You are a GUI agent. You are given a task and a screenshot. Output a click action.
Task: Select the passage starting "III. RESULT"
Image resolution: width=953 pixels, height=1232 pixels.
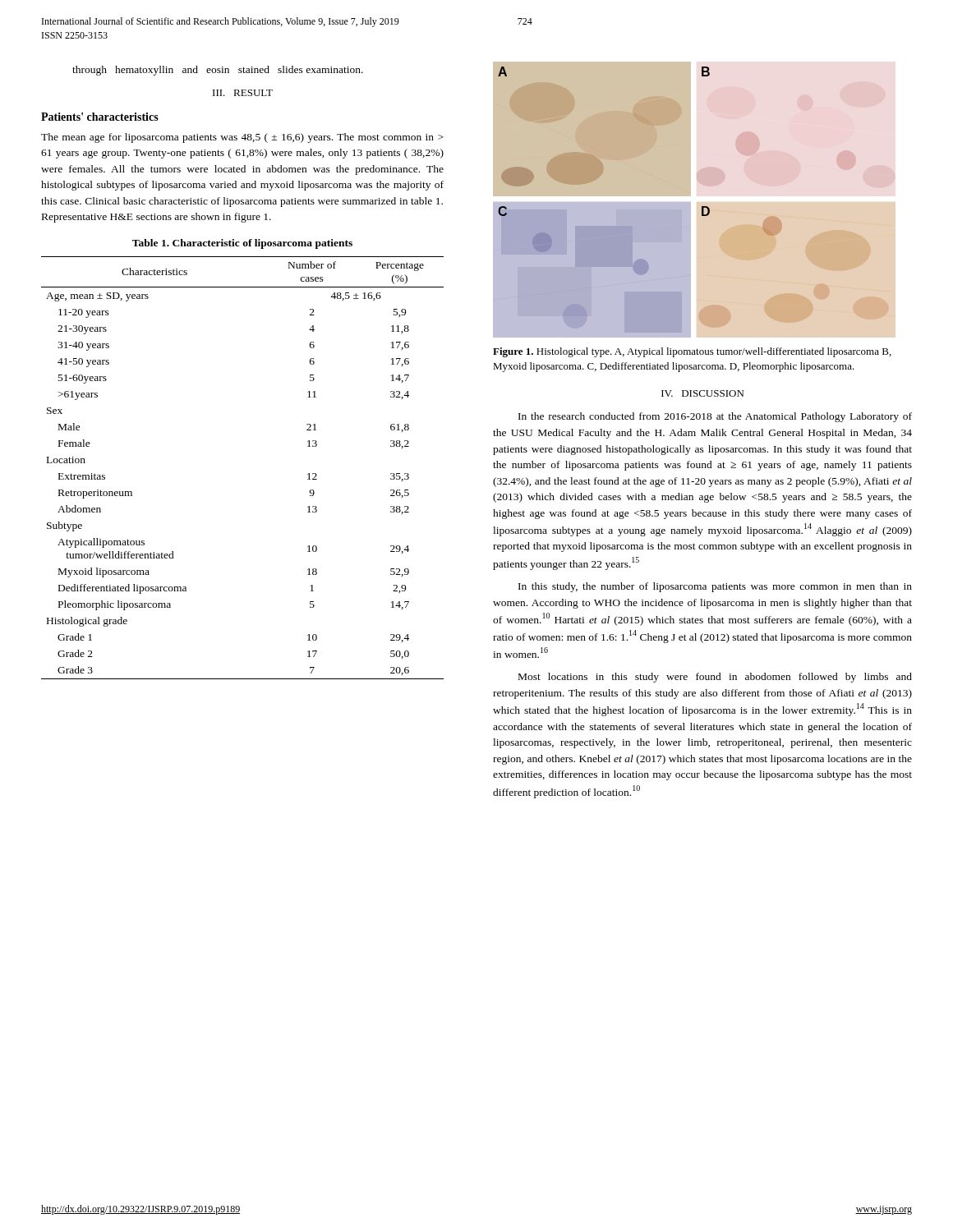[x=242, y=92]
